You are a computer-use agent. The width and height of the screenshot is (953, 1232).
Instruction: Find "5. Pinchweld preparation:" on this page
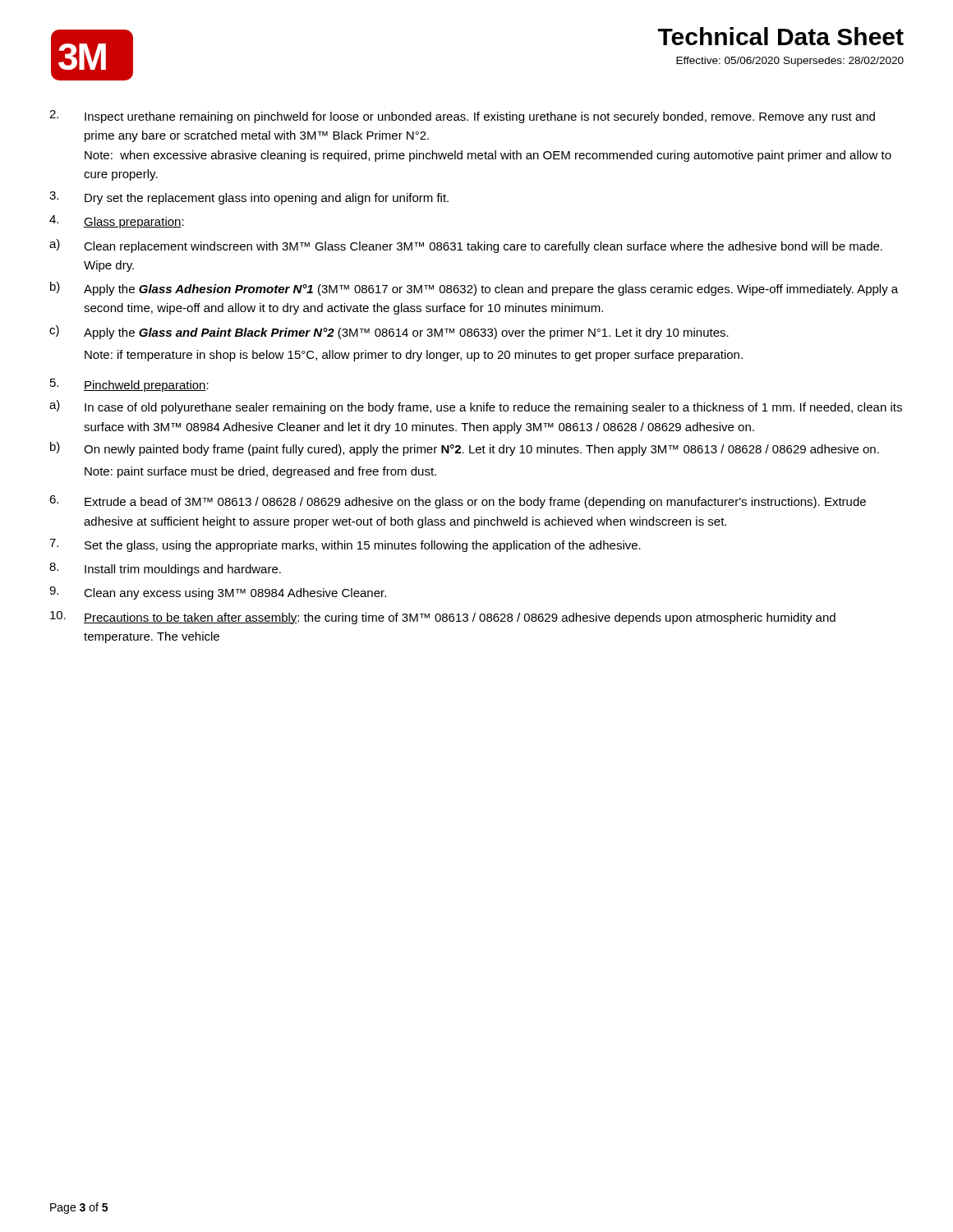click(129, 385)
